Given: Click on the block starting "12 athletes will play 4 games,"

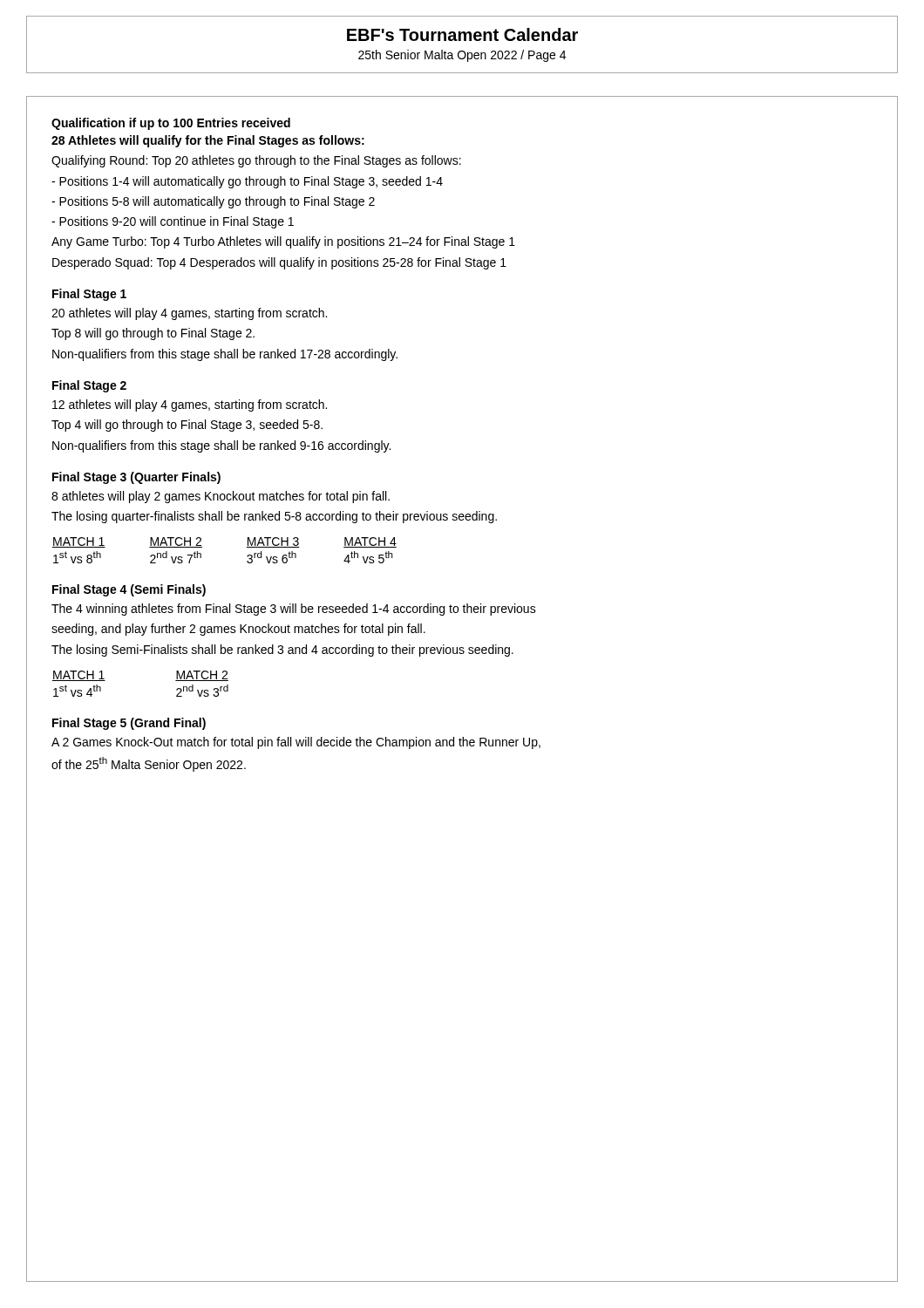Looking at the screenshot, I should pos(190,405).
